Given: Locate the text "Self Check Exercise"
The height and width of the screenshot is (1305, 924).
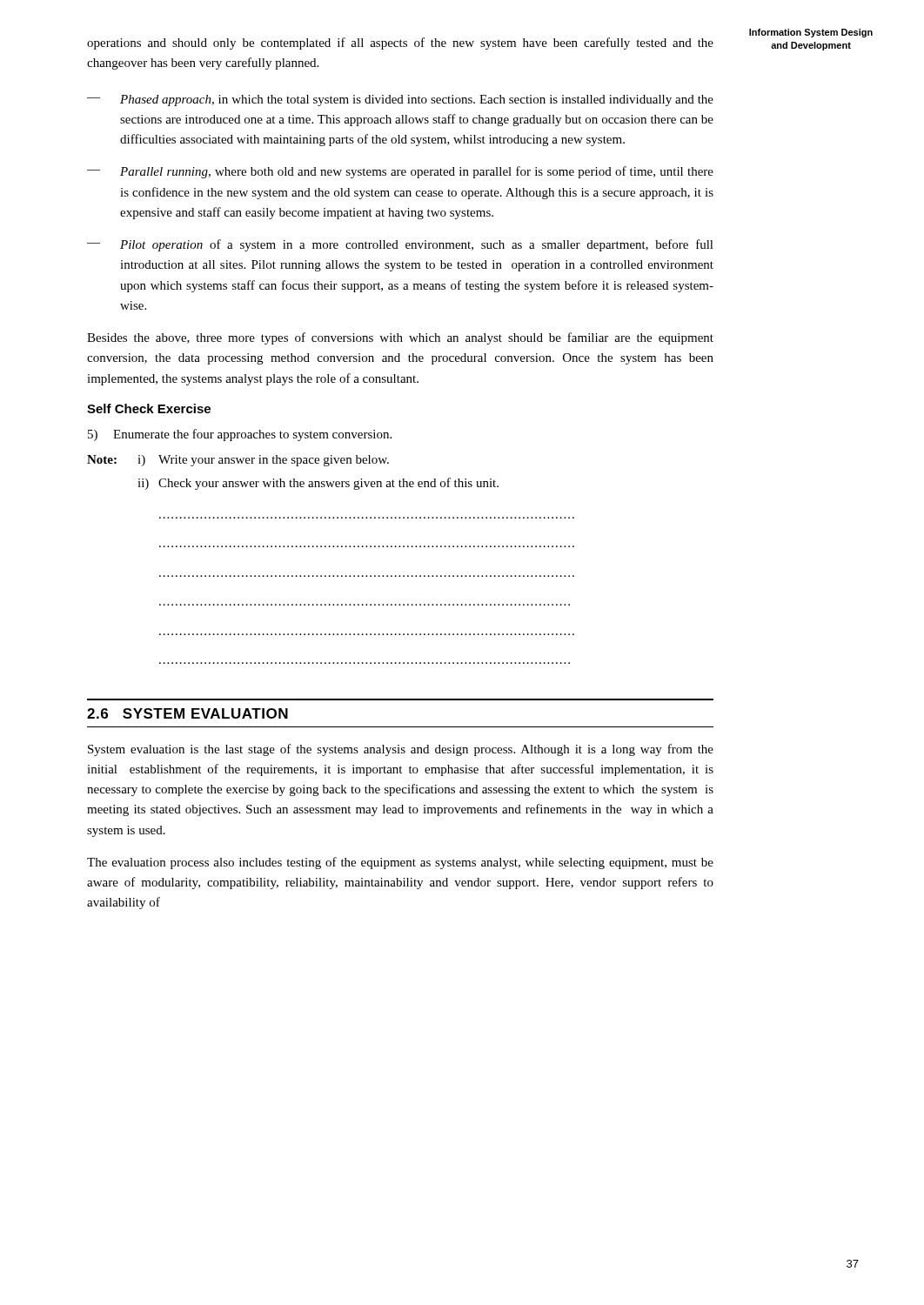Looking at the screenshot, I should pyautogui.click(x=149, y=408).
